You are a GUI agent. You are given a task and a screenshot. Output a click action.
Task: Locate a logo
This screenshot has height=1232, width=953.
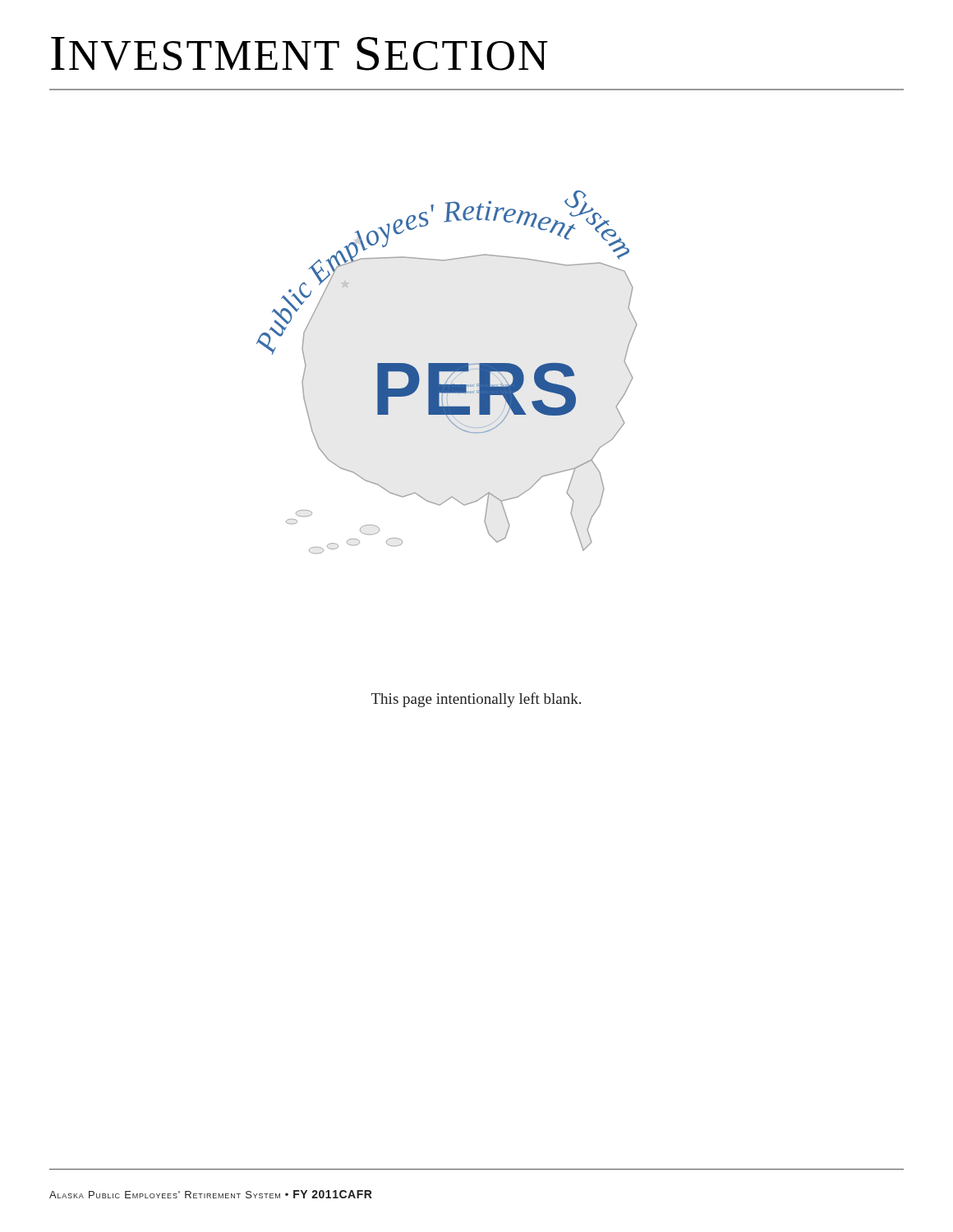tap(476, 382)
